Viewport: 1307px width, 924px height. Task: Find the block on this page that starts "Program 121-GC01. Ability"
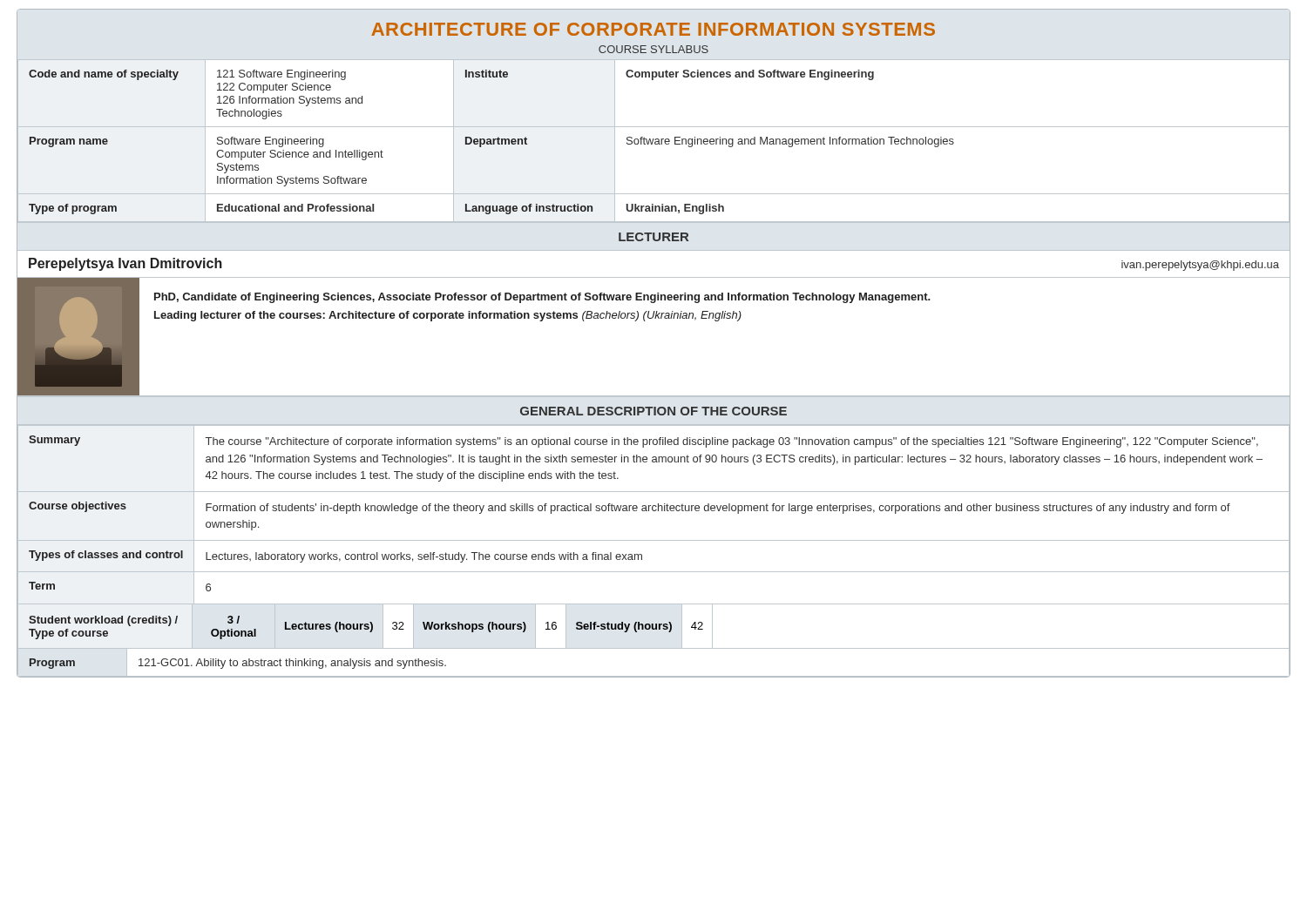tap(238, 662)
